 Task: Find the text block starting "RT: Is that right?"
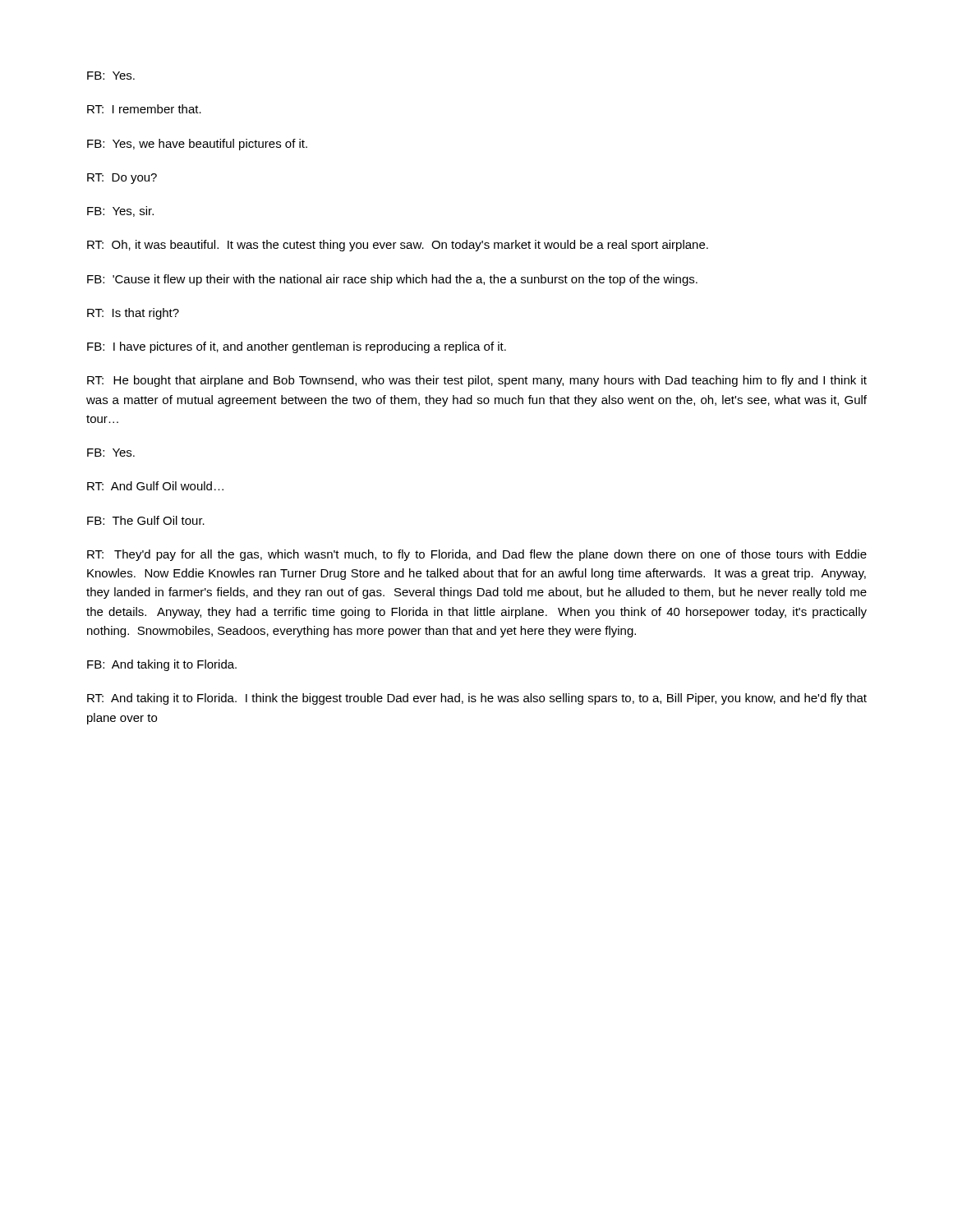click(133, 312)
